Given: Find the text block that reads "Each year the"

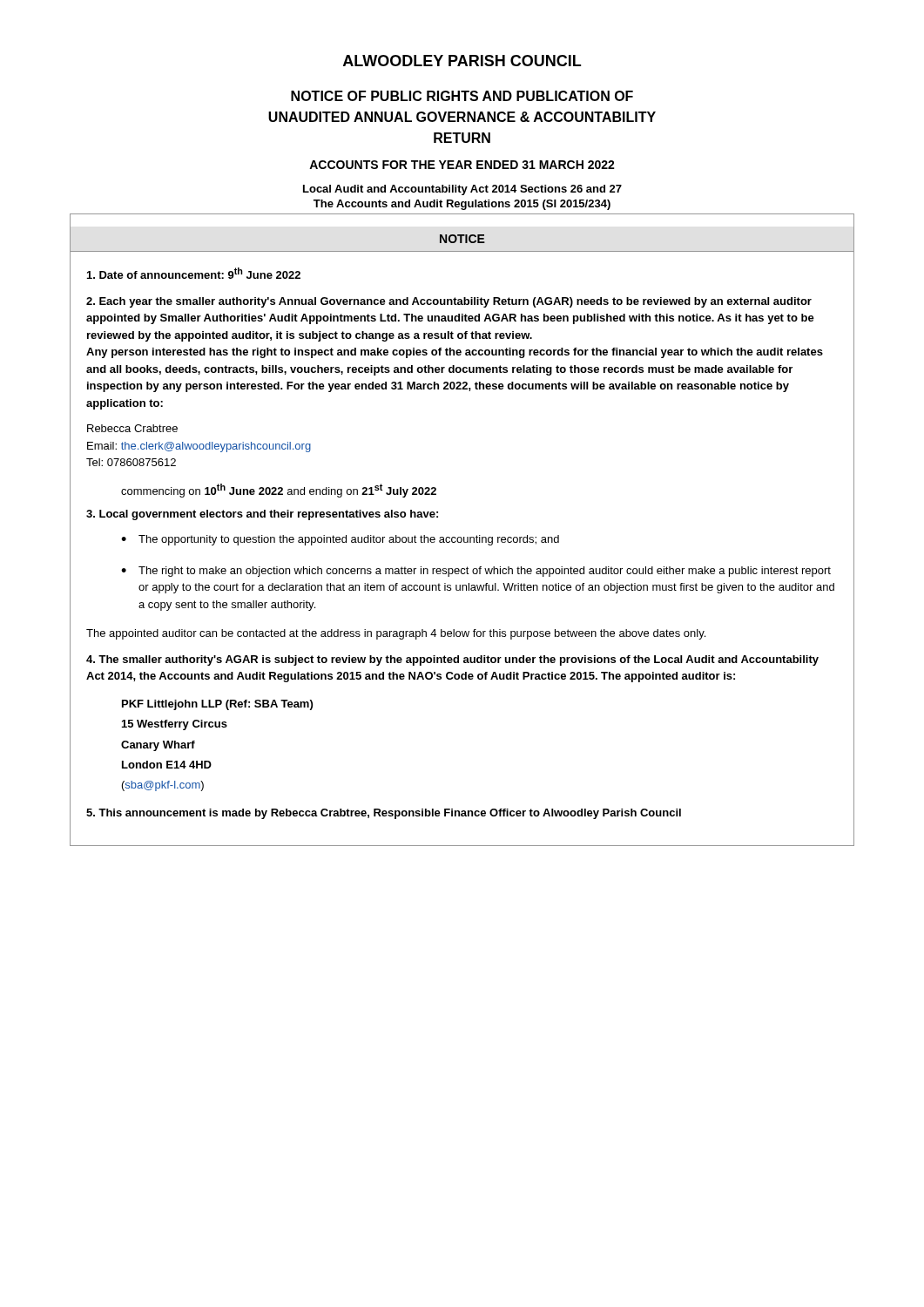Looking at the screenshot, I should (455, 352).
